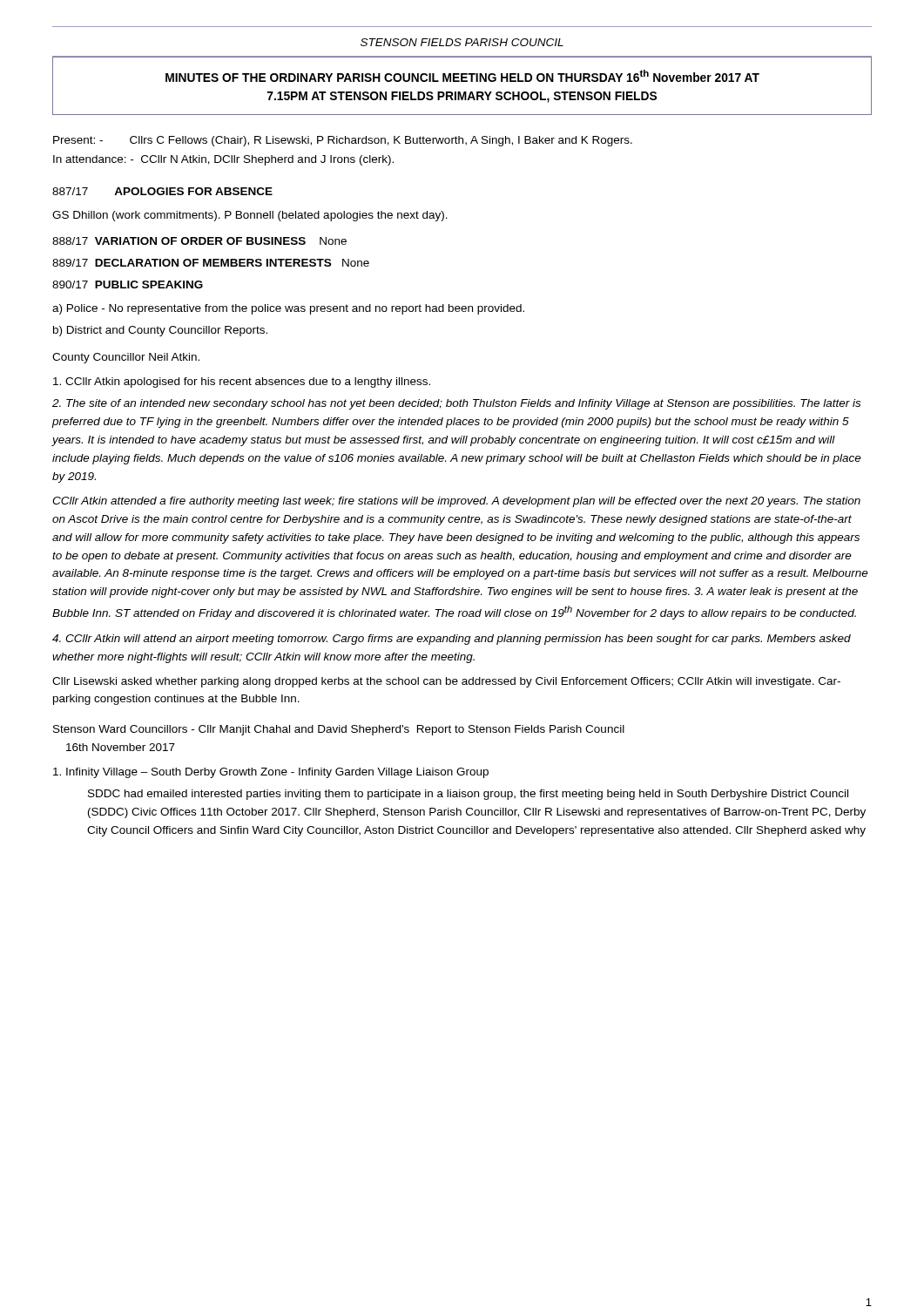
Task: Locate the text block starting "Present: - Cllrs C Fellows"
Action: tap(343, 150)
